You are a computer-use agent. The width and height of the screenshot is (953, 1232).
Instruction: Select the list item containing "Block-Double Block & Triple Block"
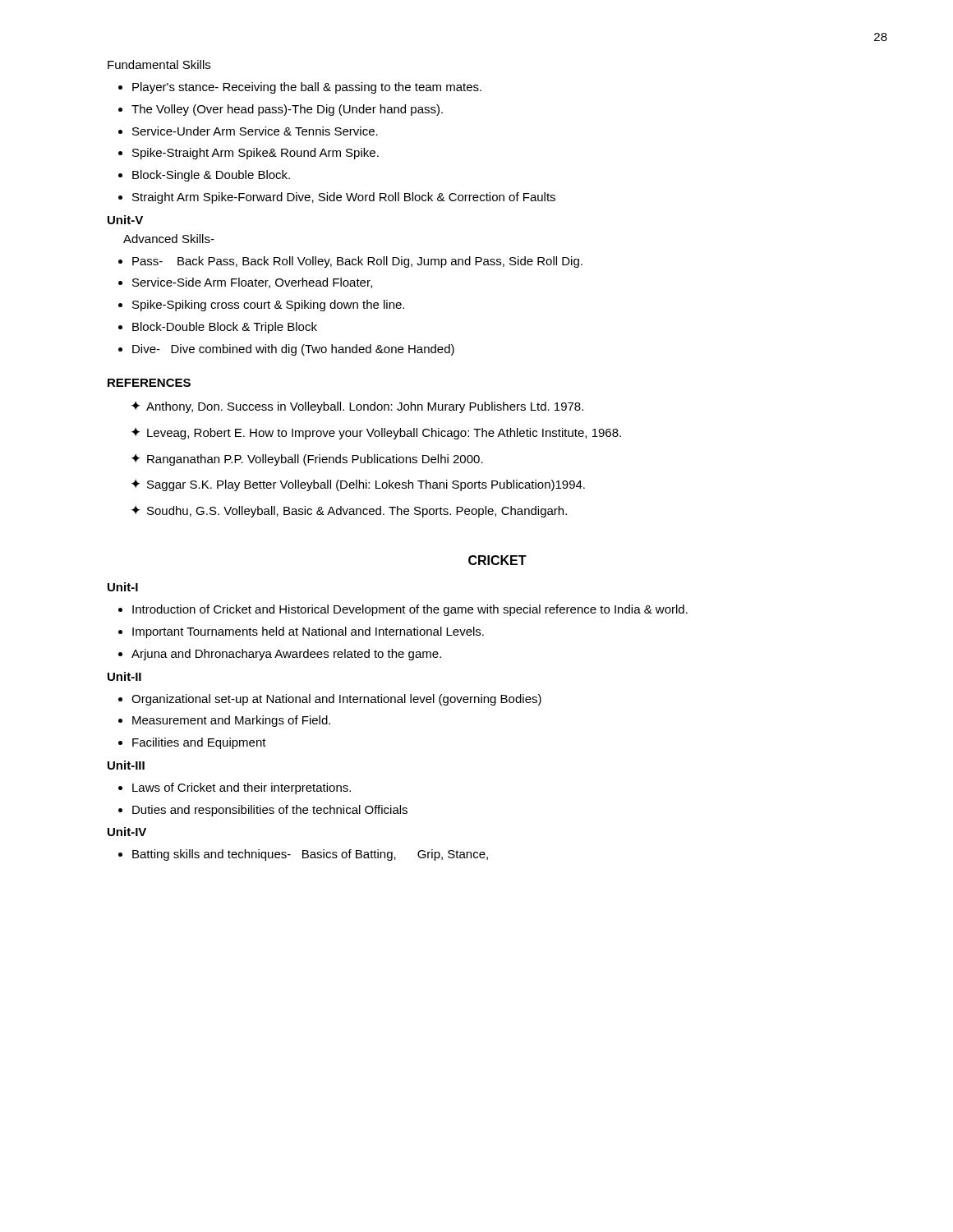coord(224,326)
